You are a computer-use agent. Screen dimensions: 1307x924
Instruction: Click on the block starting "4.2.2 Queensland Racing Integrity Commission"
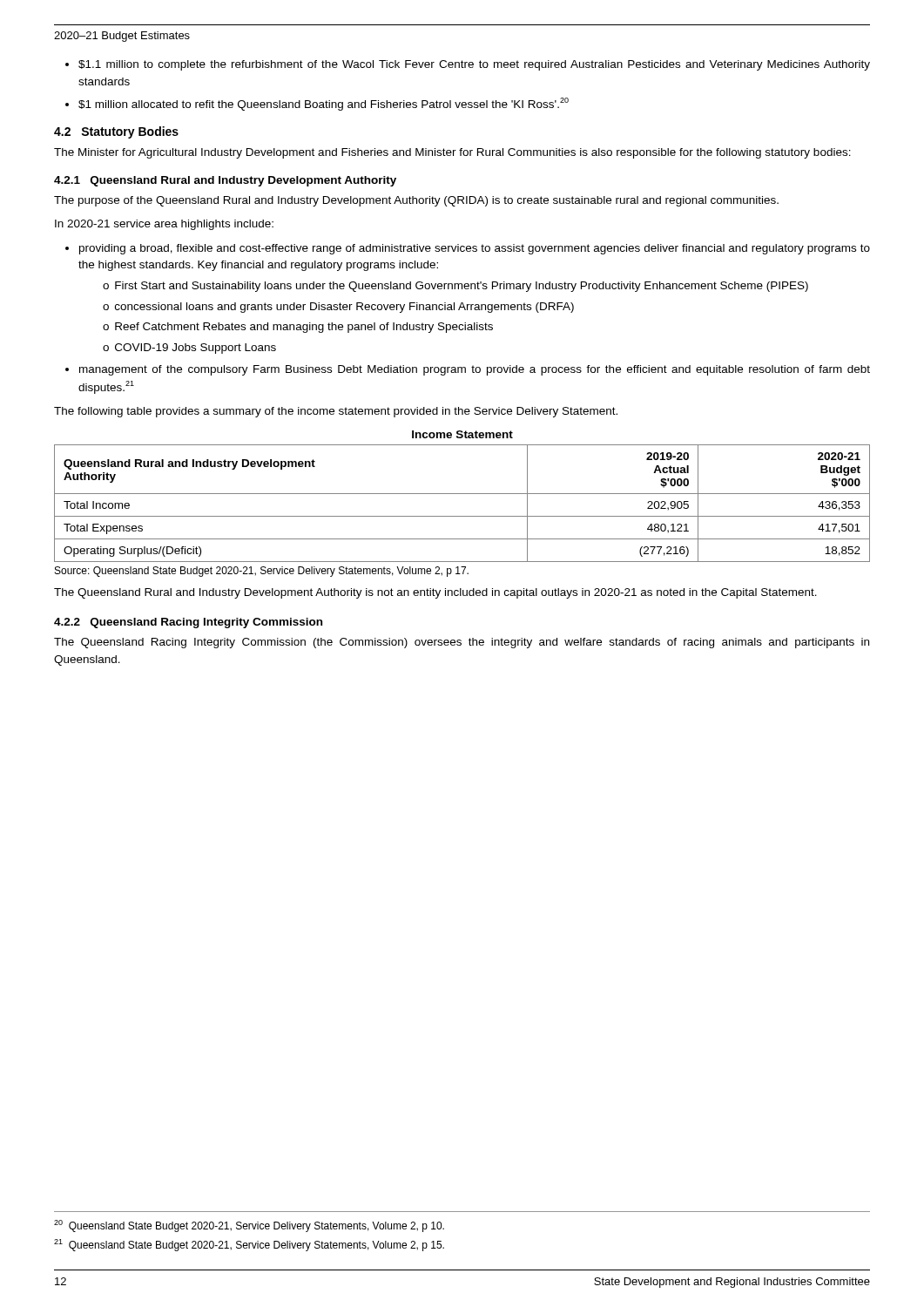tap(189, 622)
